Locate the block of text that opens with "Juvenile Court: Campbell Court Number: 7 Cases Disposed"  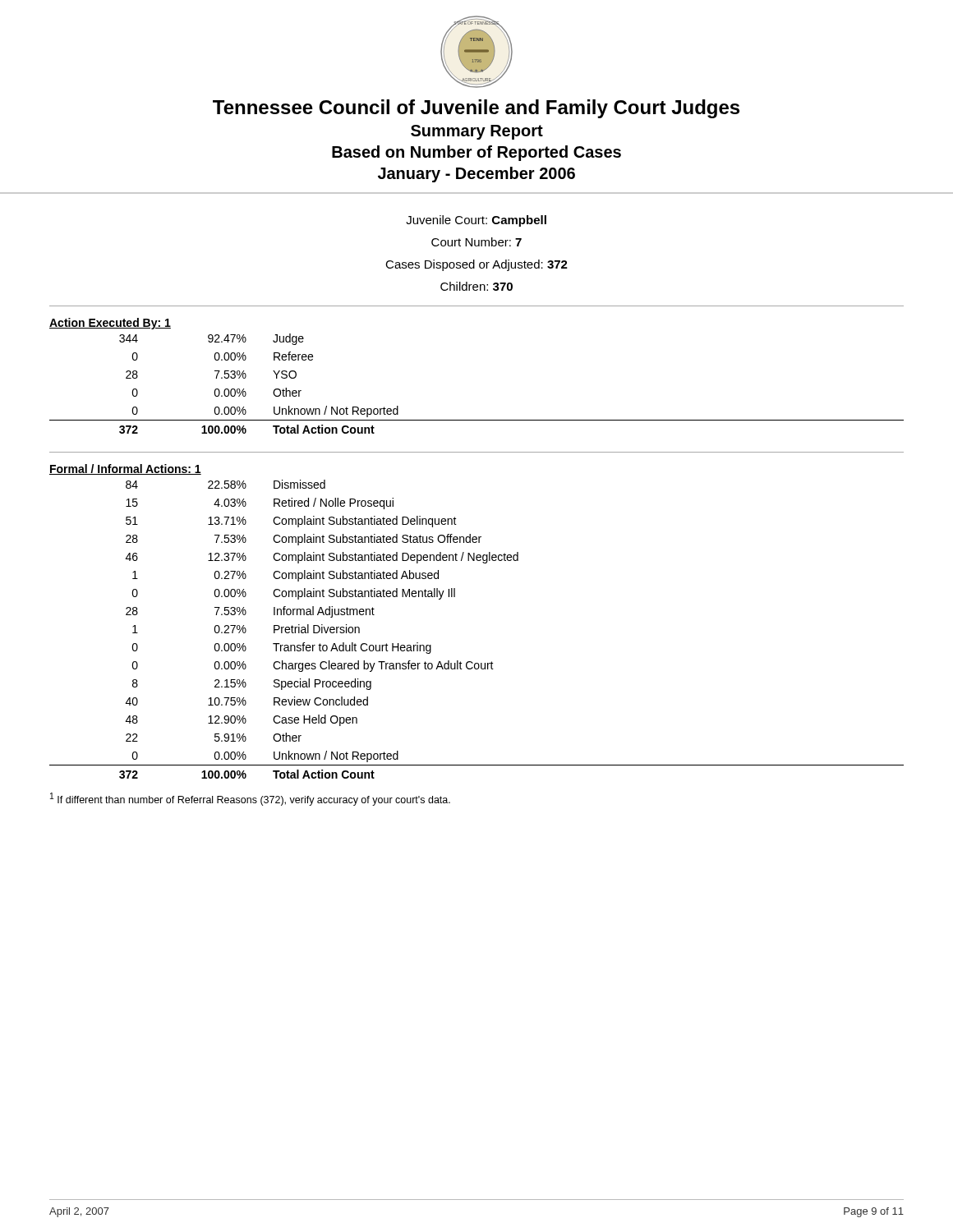(476, 253)
